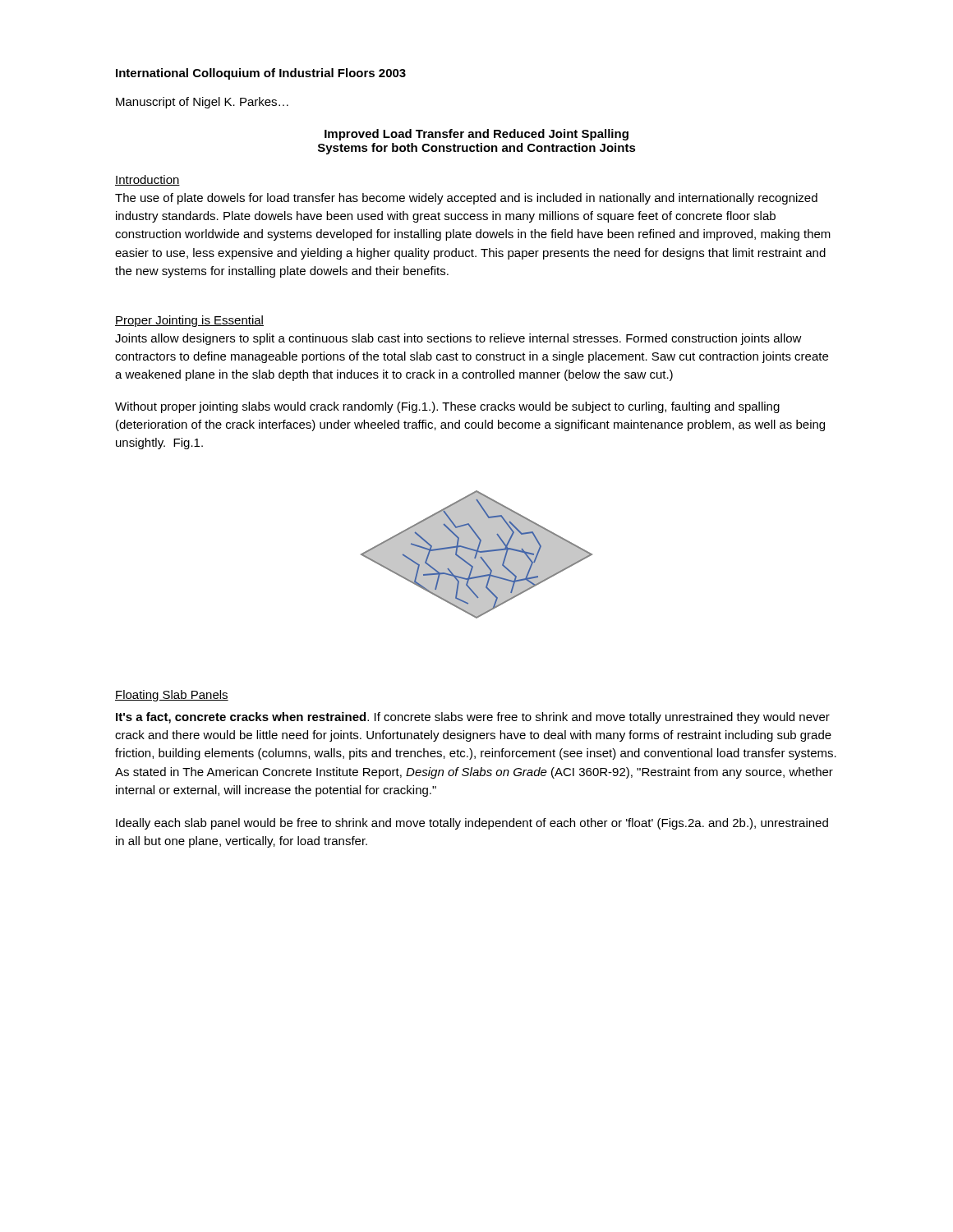Locate the illustration
Viewport: 953px width, 1232px height.
coord(476,572)
